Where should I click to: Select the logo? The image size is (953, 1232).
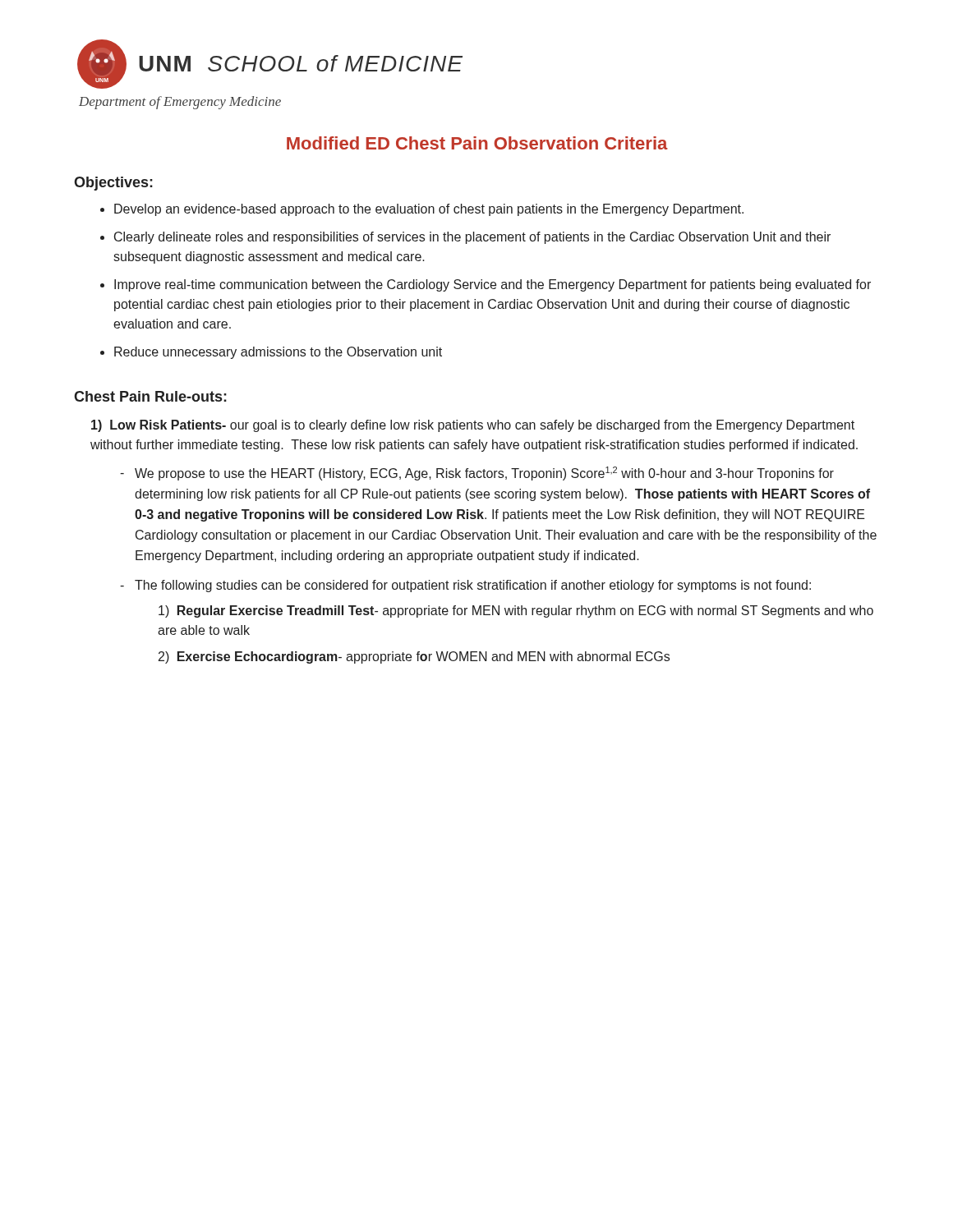[476, 75]
